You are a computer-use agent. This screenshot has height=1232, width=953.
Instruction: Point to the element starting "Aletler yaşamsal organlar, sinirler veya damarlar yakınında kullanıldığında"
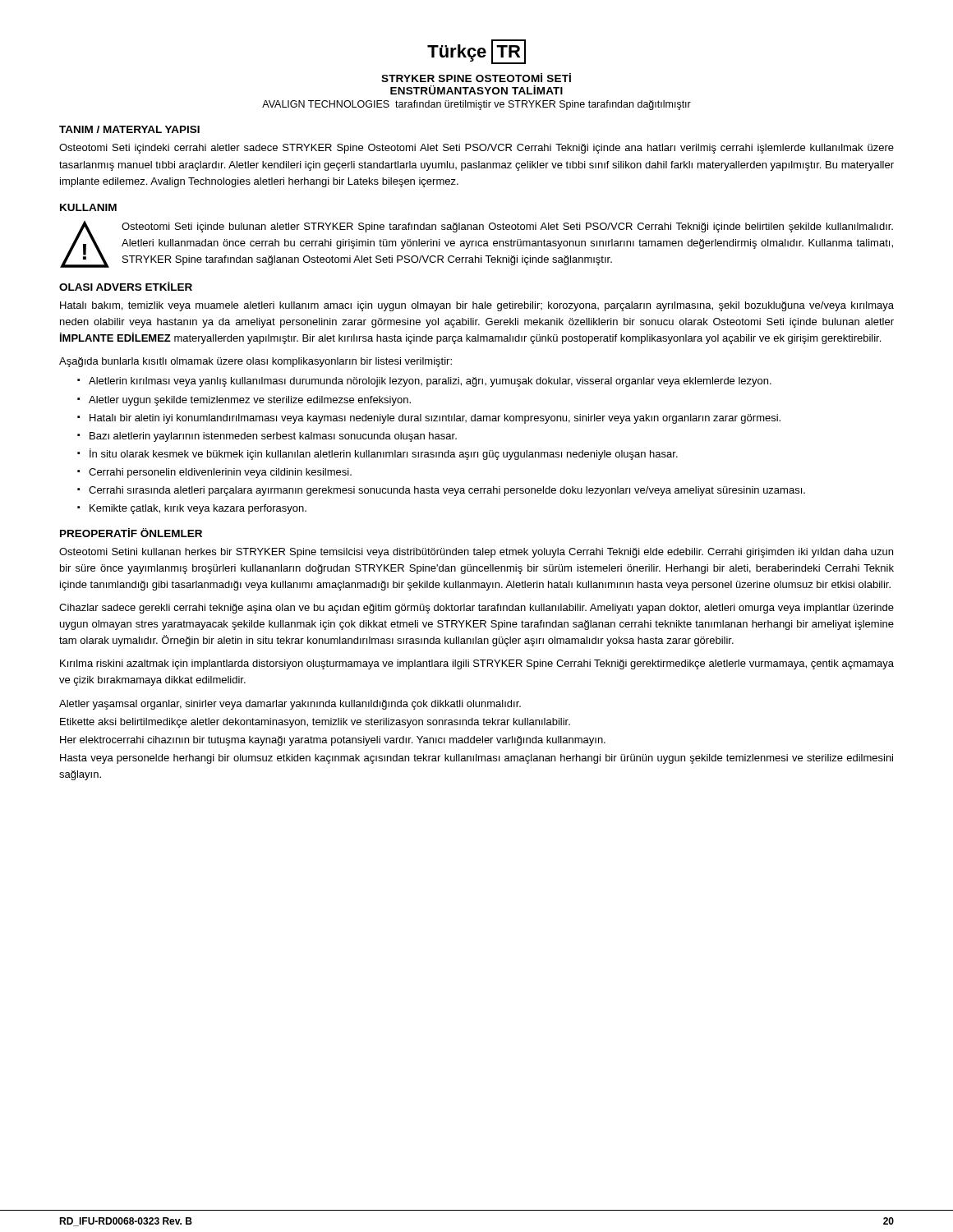click(x=290, y=703)
